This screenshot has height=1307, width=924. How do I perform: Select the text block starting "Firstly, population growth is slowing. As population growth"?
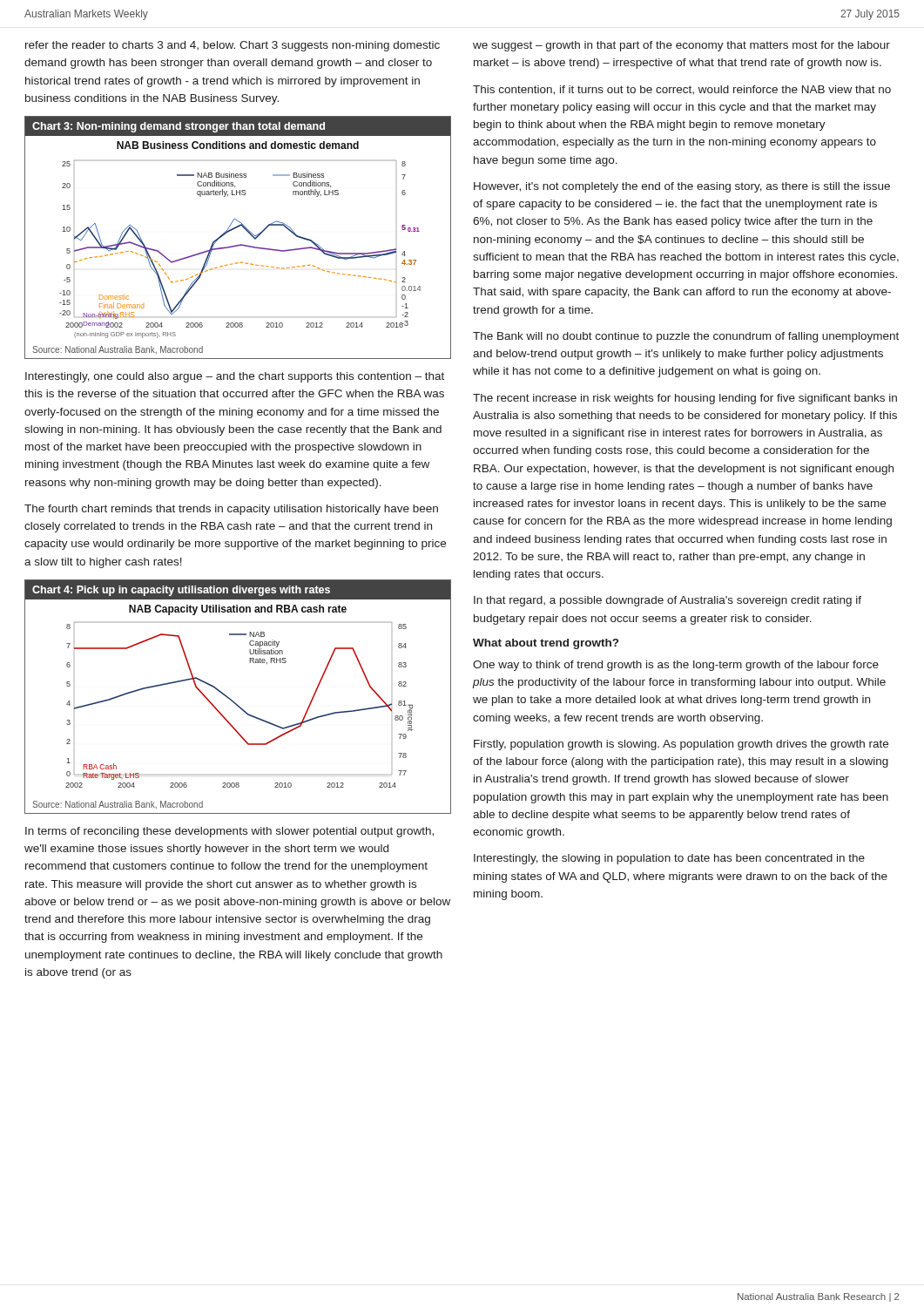686,788
